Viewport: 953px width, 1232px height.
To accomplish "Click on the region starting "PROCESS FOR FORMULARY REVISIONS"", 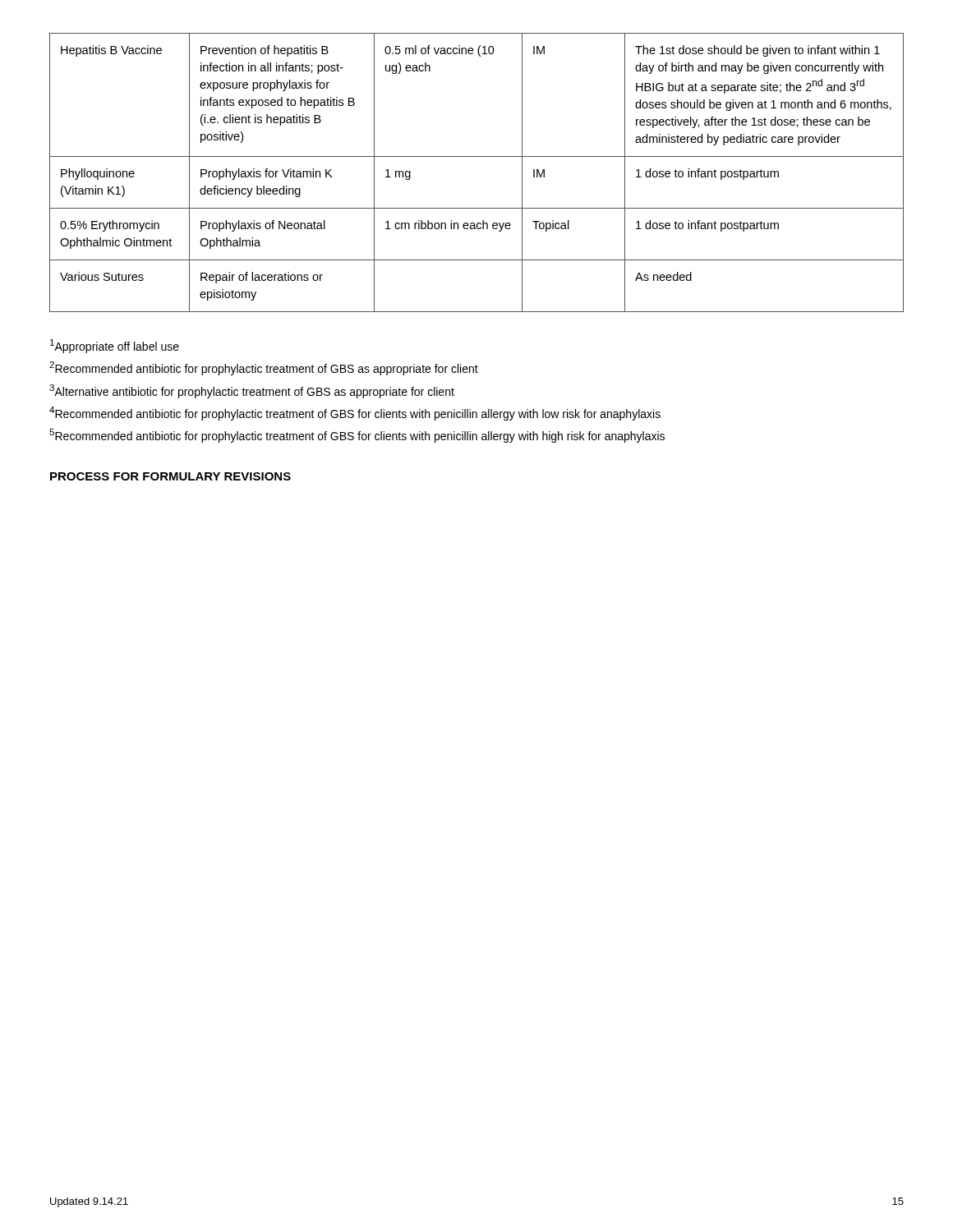I will tap(170, 476).
